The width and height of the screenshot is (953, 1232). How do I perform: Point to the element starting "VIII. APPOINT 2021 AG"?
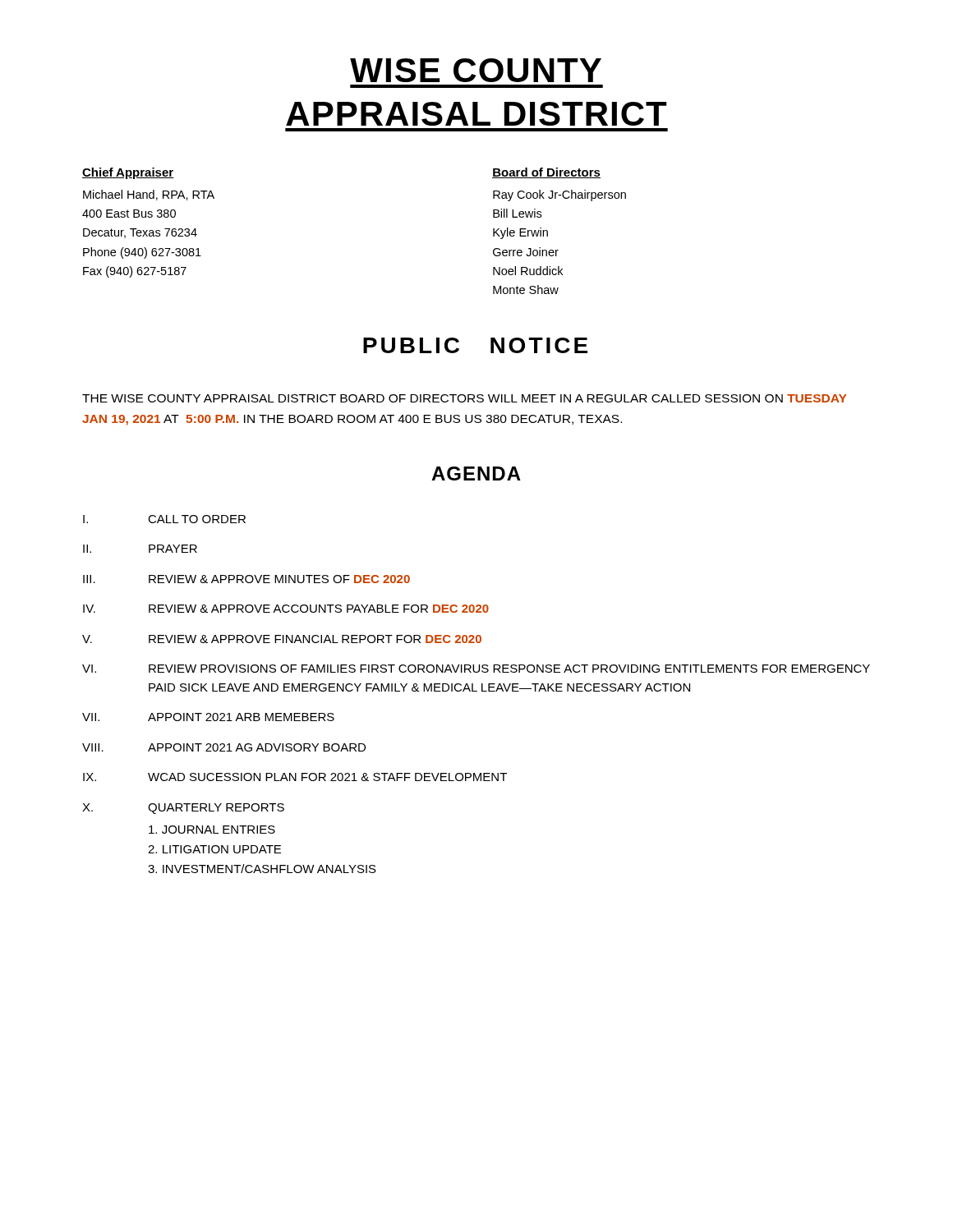coord(224,747)
